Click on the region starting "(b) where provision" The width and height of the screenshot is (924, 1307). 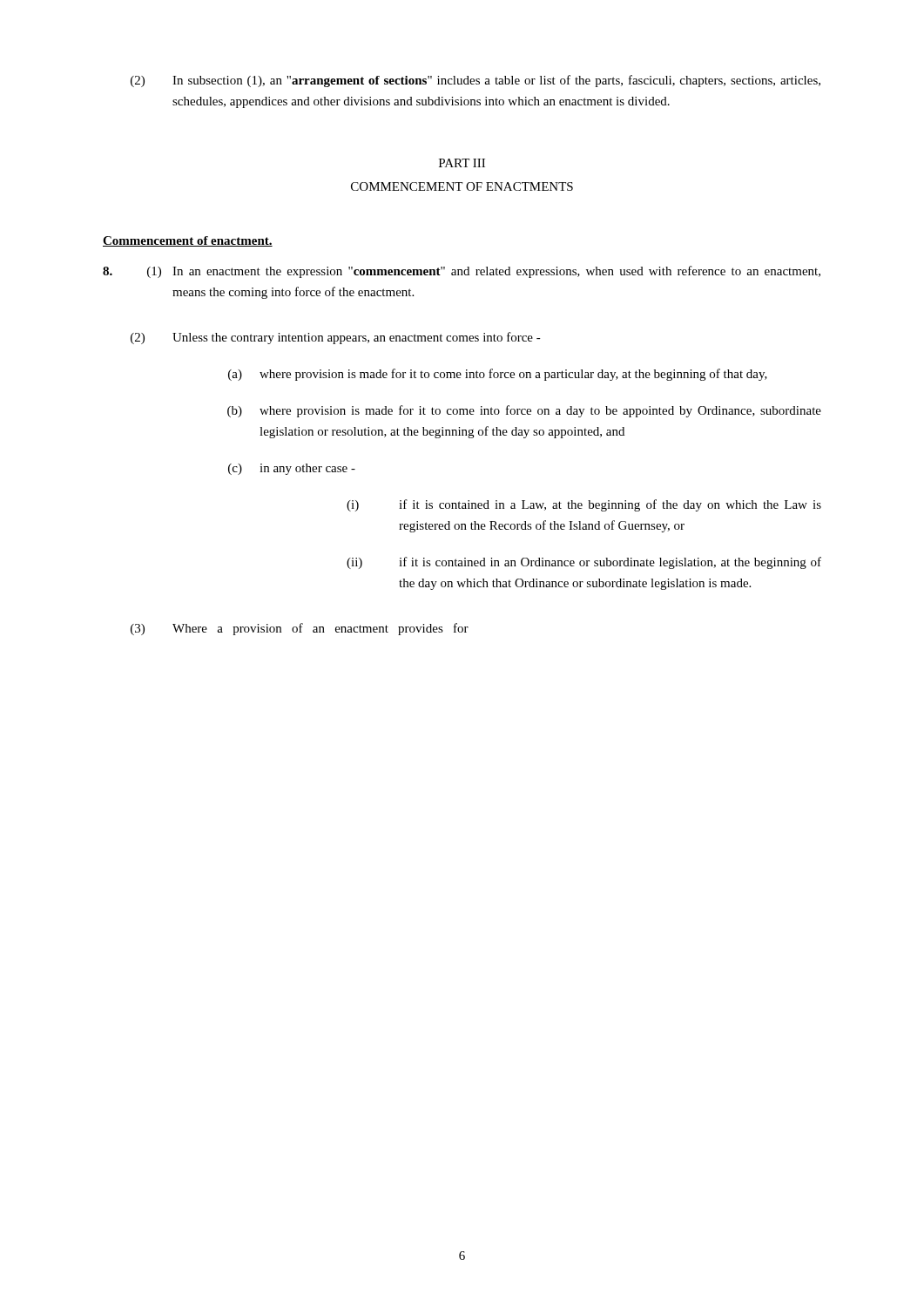462,421
